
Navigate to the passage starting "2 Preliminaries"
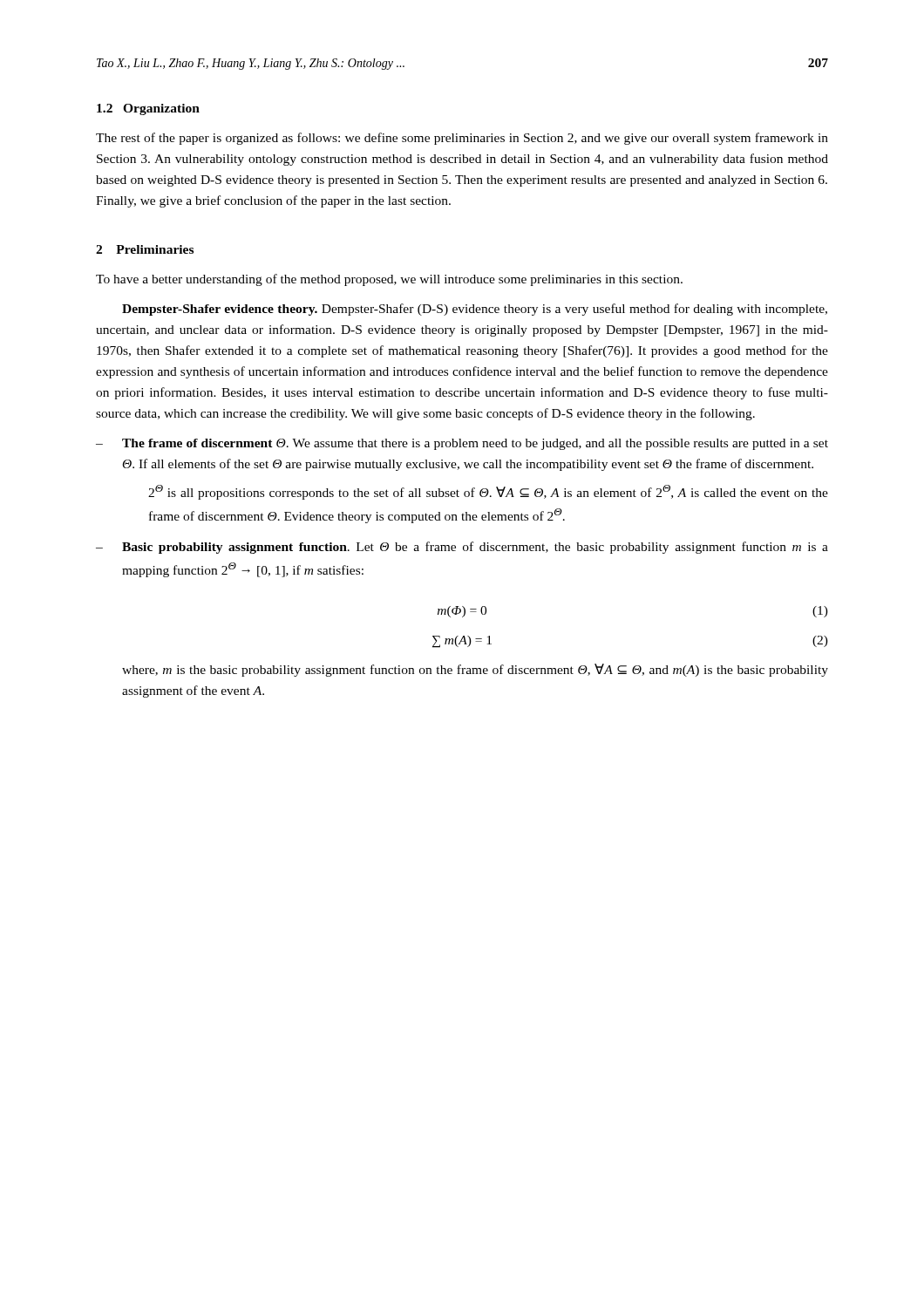coord(145,249)
